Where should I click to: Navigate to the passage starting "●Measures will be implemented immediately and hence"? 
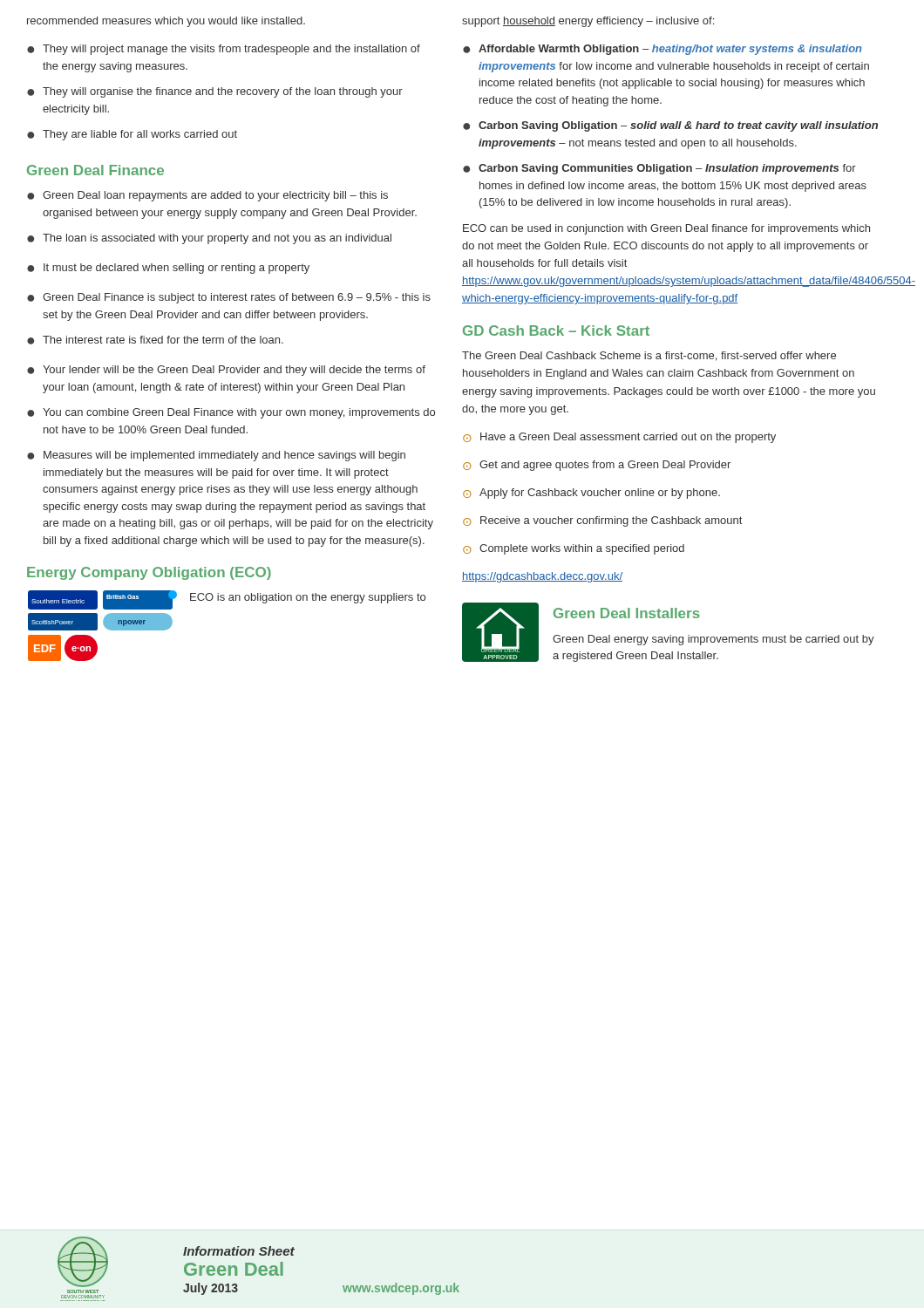click(x=231, y=498)
